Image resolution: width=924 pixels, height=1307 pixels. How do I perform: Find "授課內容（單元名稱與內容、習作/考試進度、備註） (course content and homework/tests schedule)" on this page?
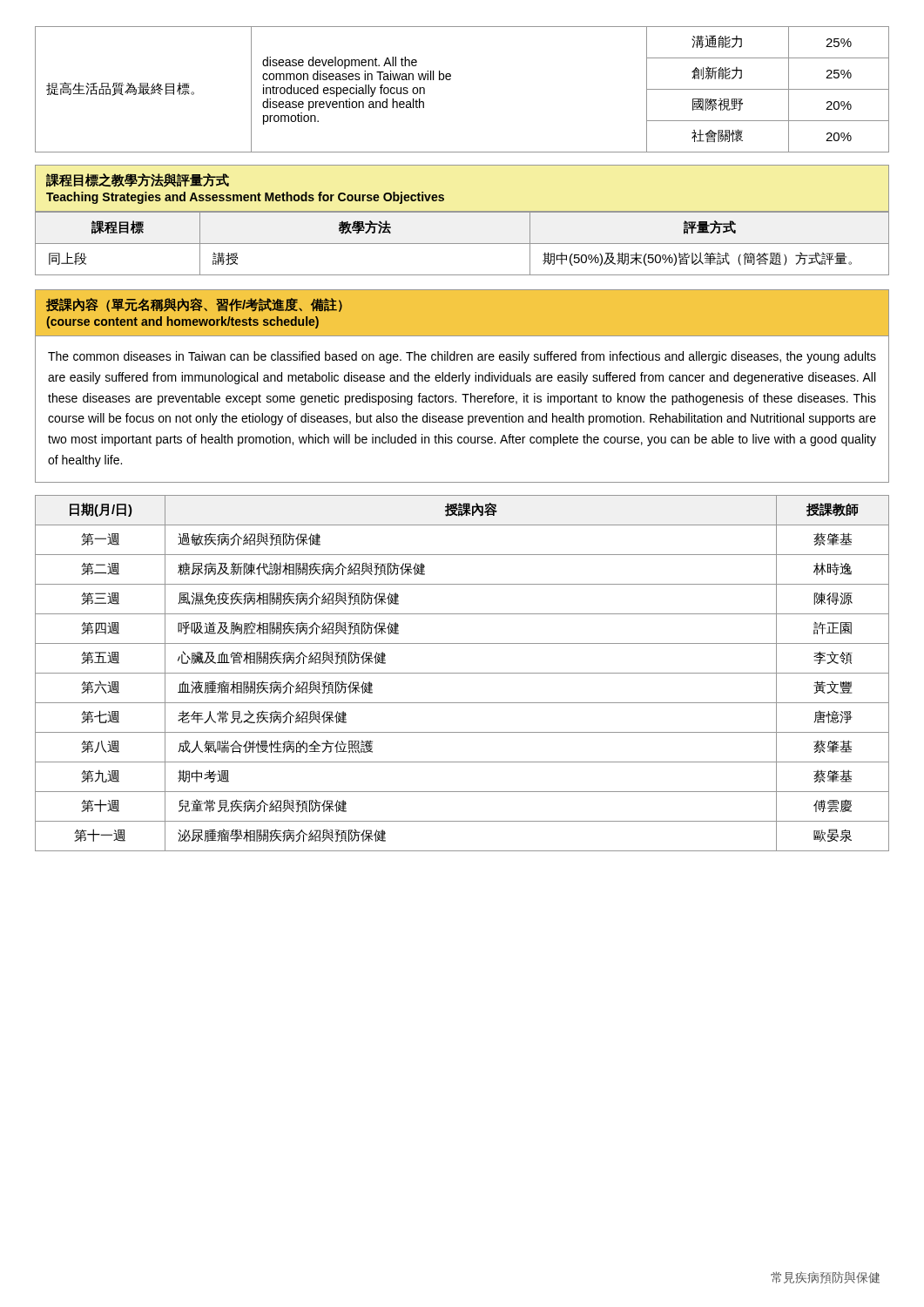tap(462, 313)
